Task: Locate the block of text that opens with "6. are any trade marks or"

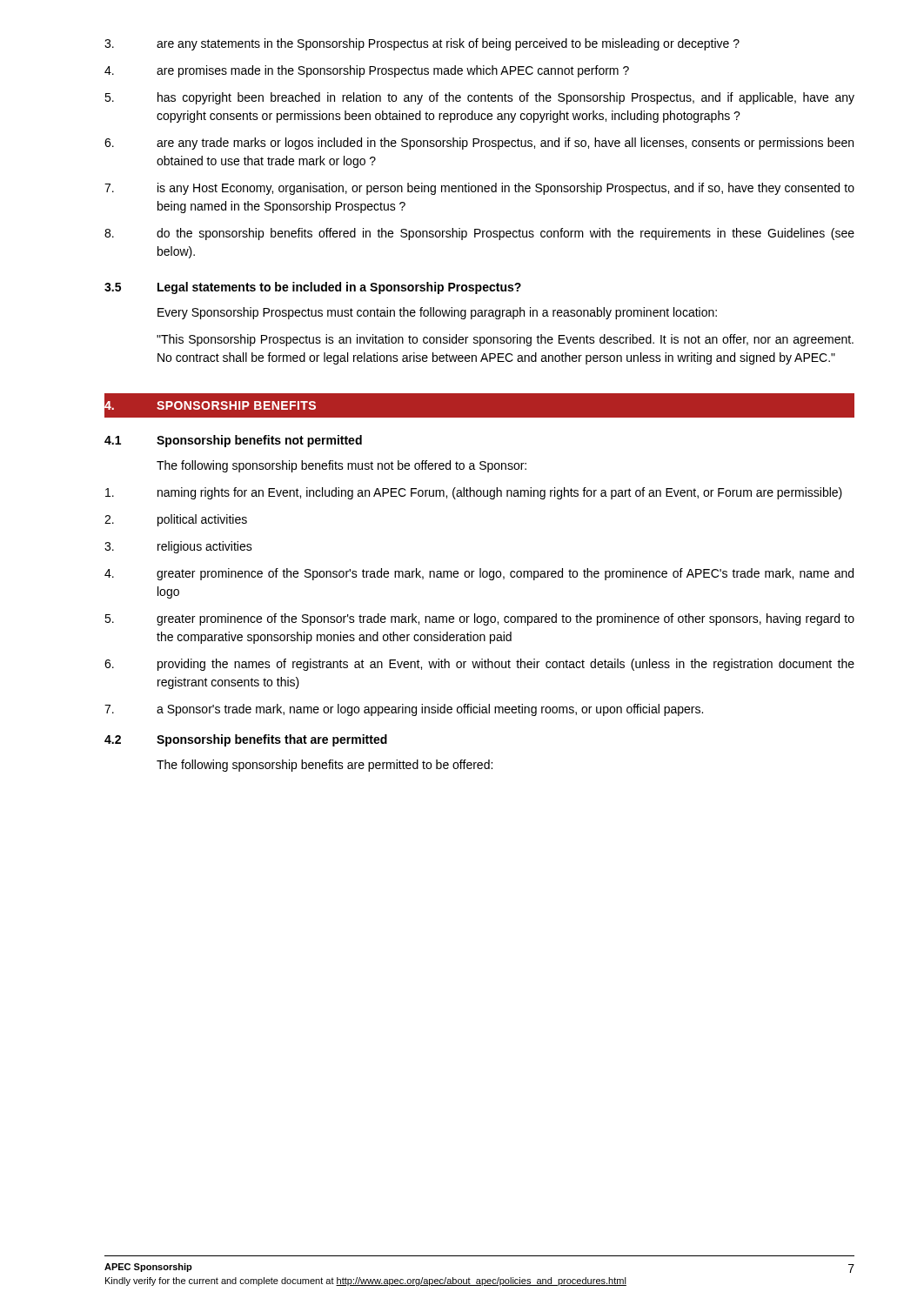Action: coord(479,152)
